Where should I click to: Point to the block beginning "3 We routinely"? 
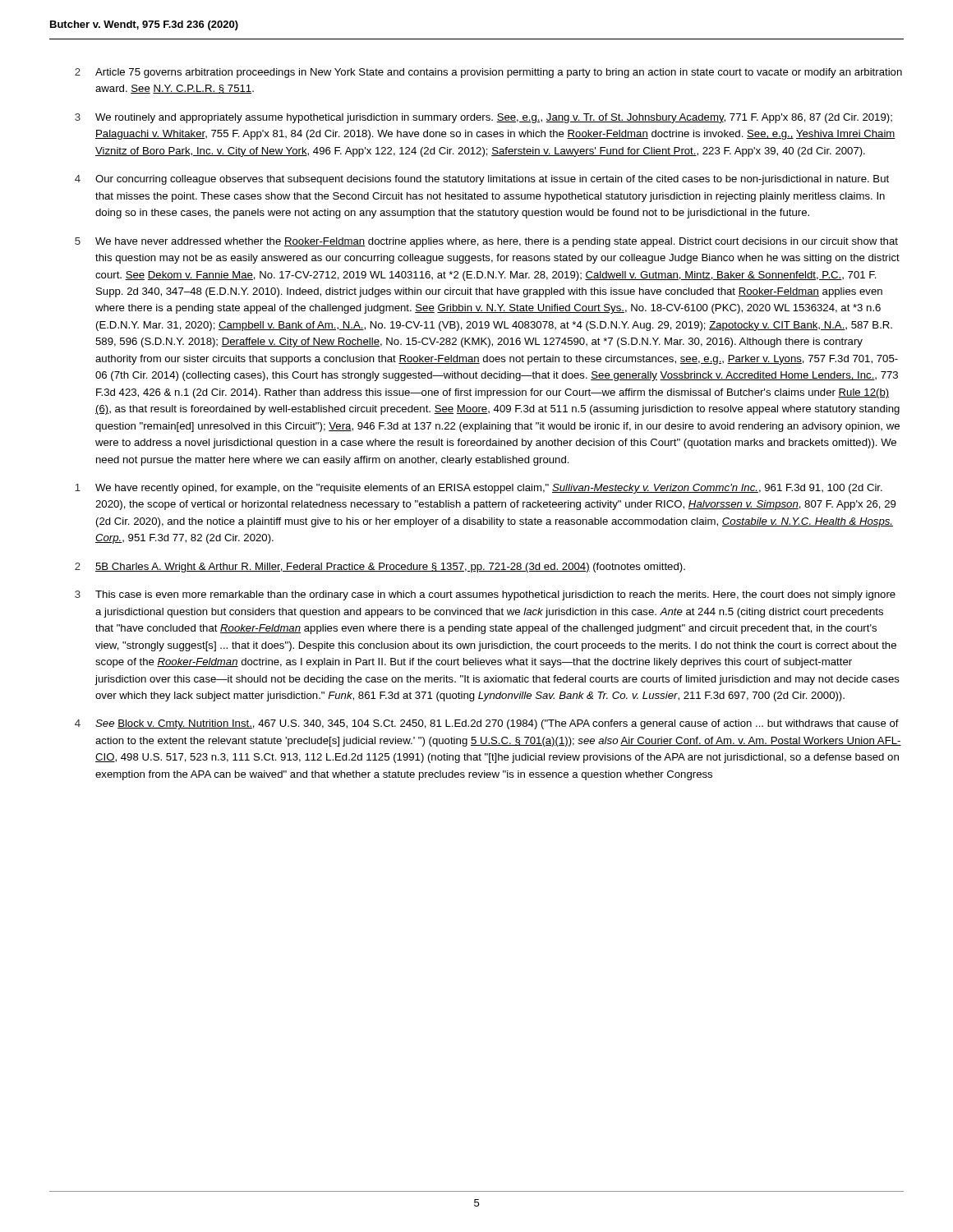point(476,134)
